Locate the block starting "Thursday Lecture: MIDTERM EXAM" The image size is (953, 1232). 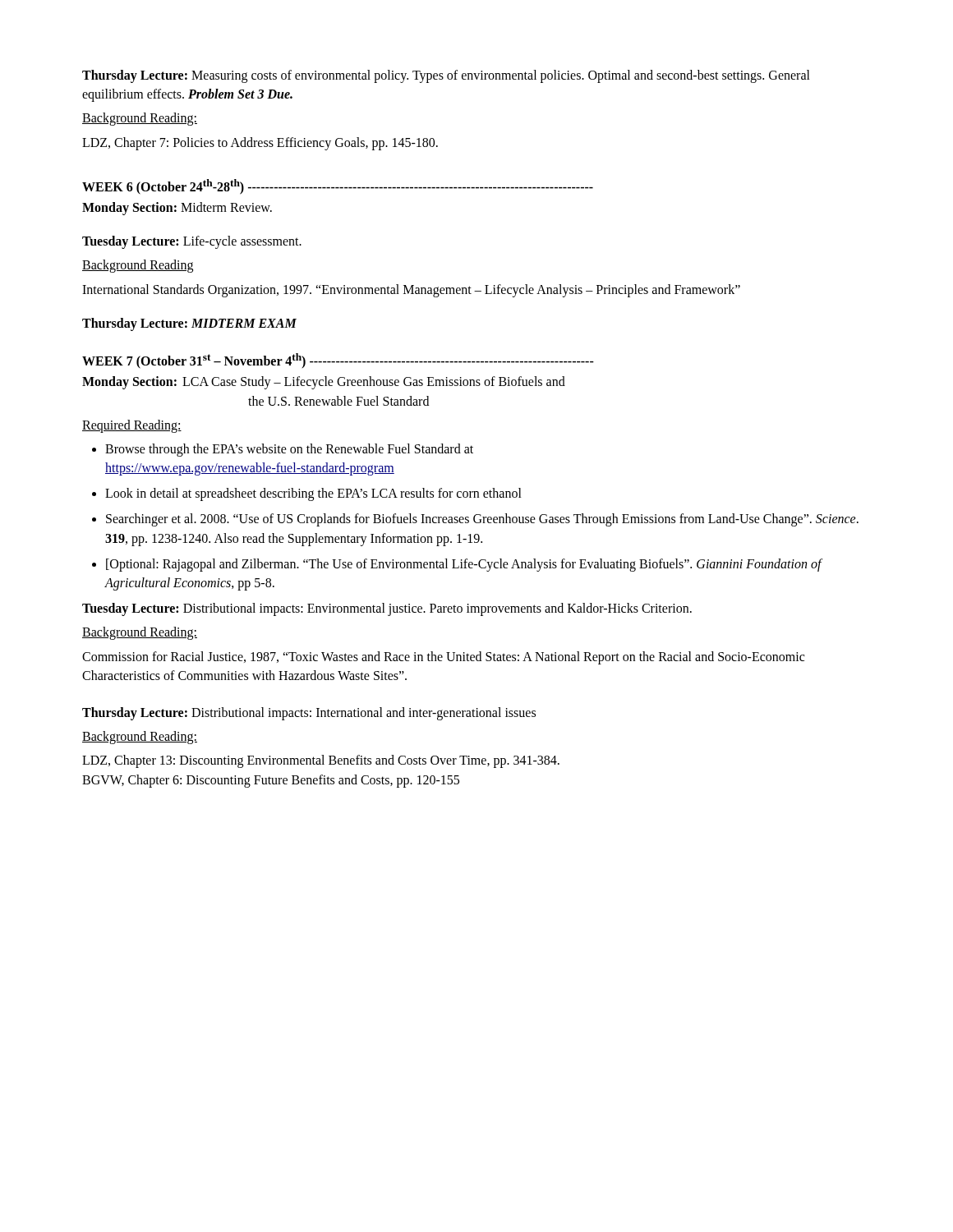(x=189, y=323)
